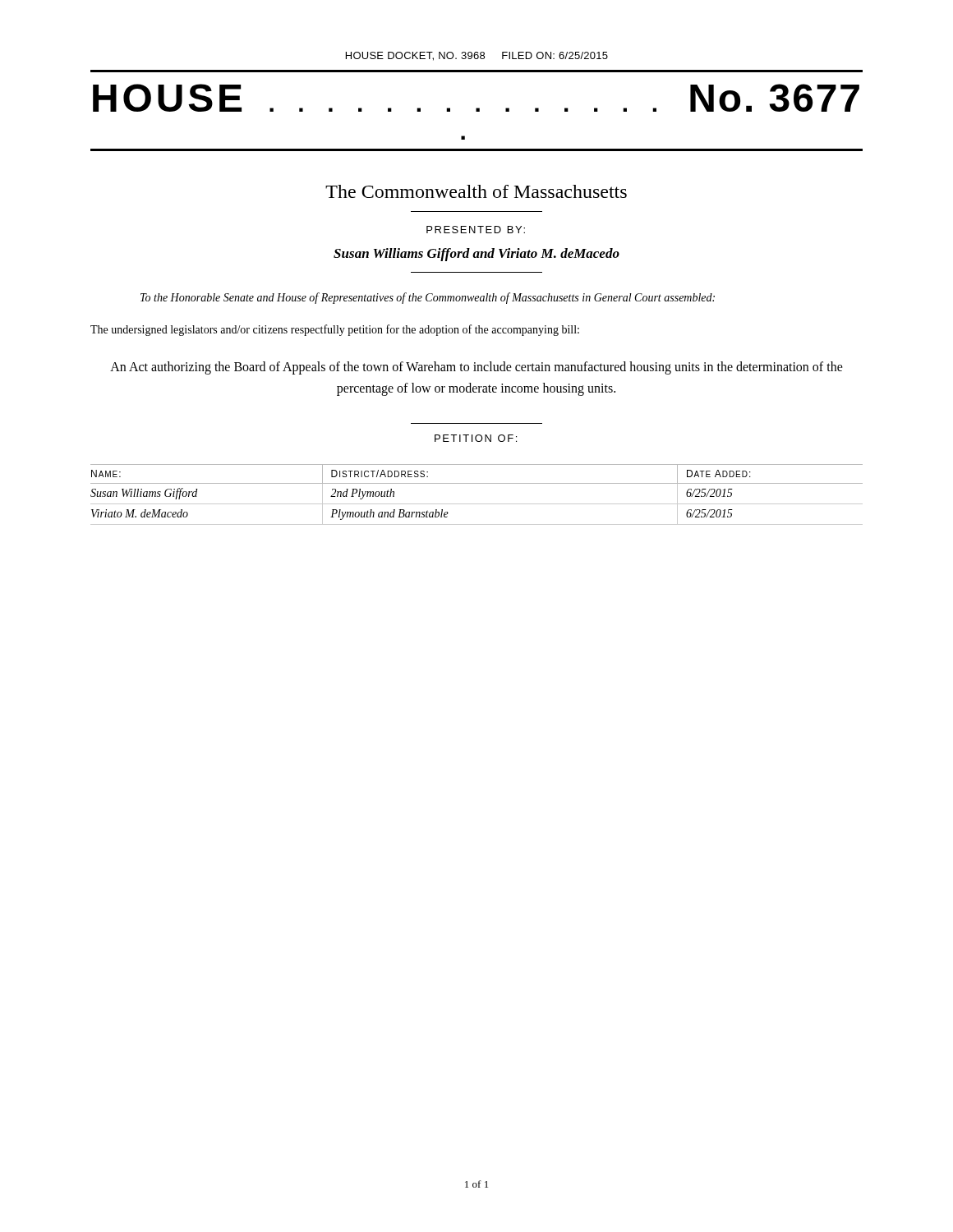Select a table

(x=476, y=495)
